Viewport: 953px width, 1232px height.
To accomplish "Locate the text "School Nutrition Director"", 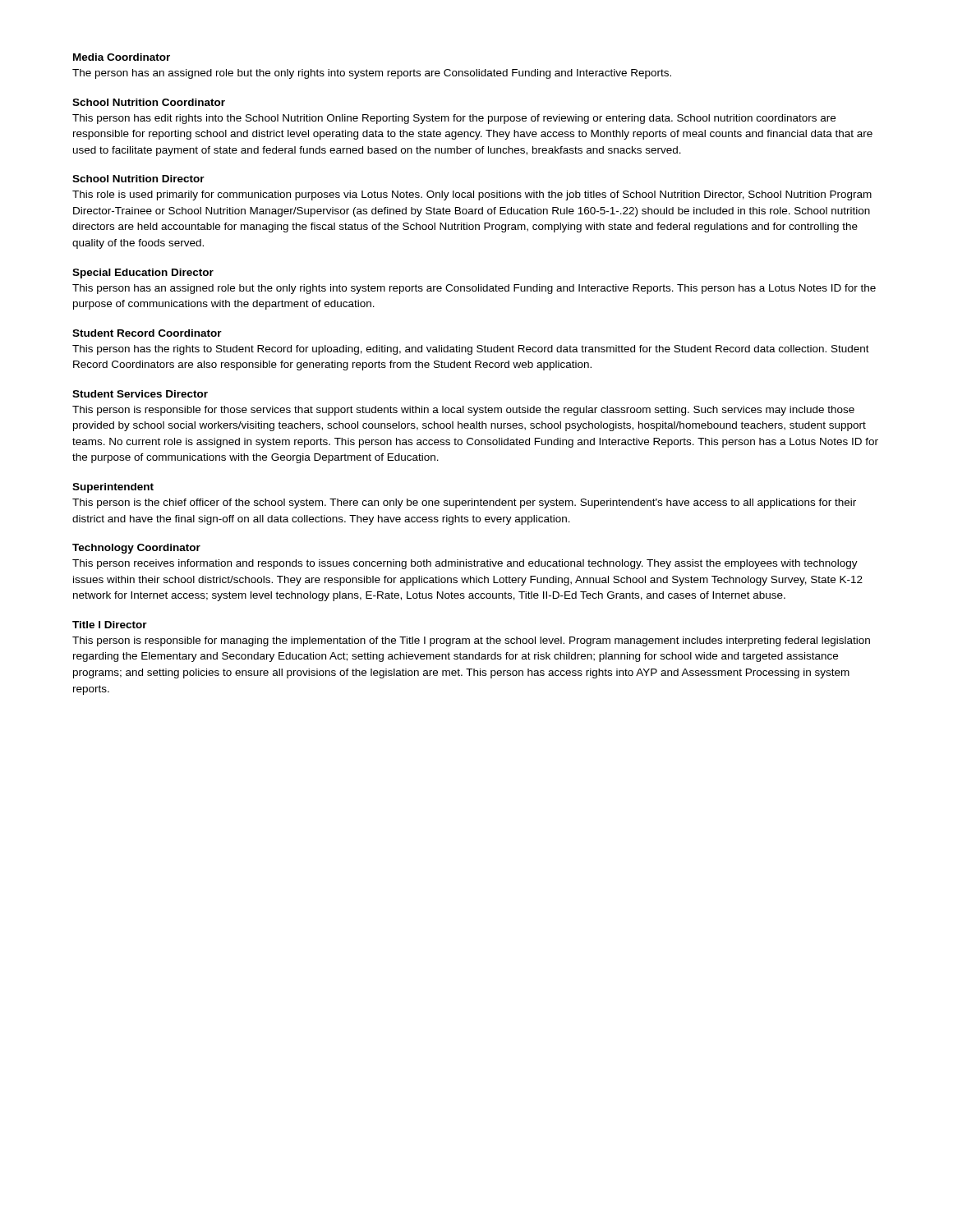I will tap(138, 179).
